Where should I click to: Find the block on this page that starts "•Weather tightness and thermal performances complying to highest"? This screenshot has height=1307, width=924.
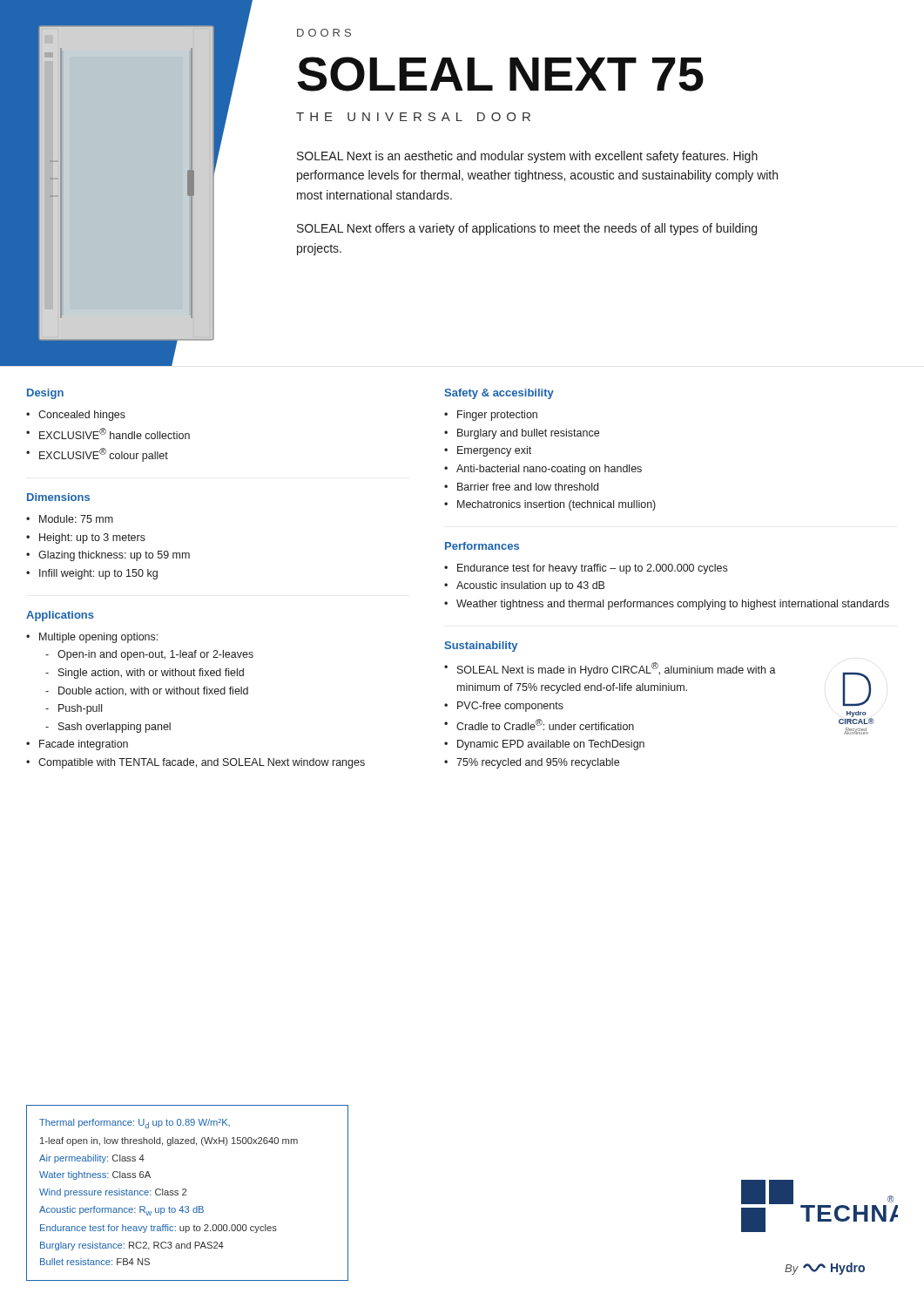(667, 604)
